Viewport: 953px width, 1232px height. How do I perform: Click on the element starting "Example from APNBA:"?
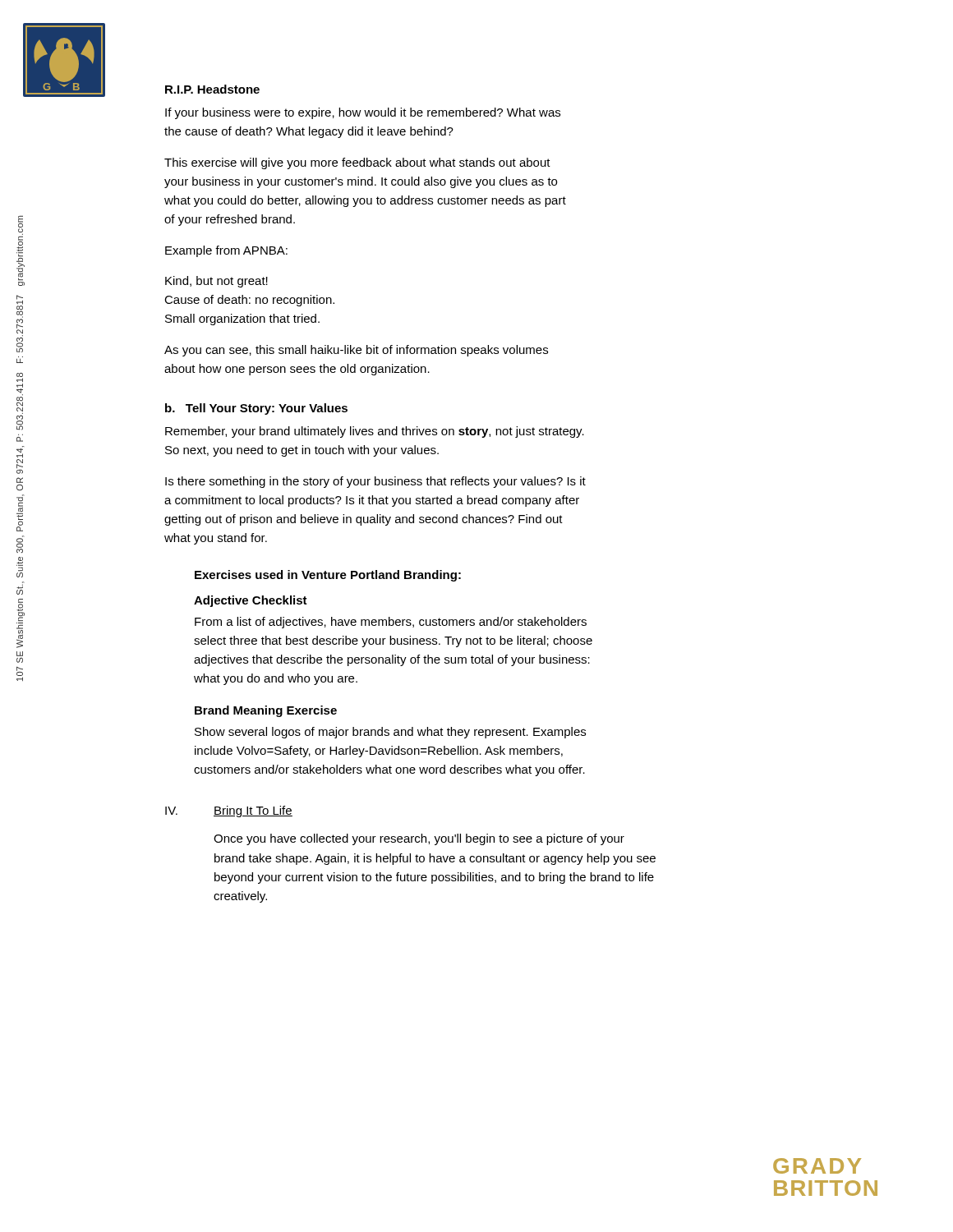click(226, 250)
